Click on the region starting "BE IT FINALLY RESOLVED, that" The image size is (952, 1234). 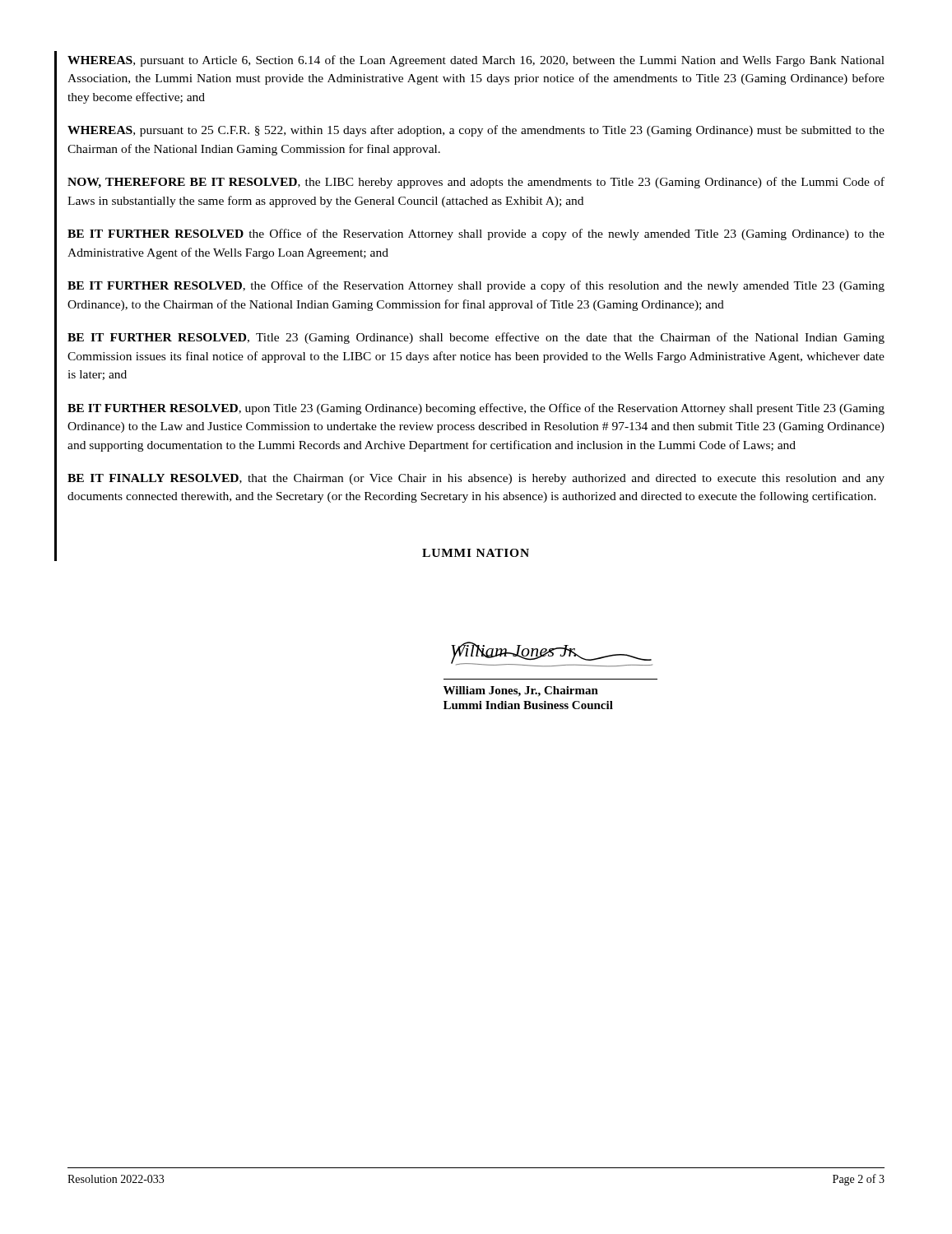point(476,487)
